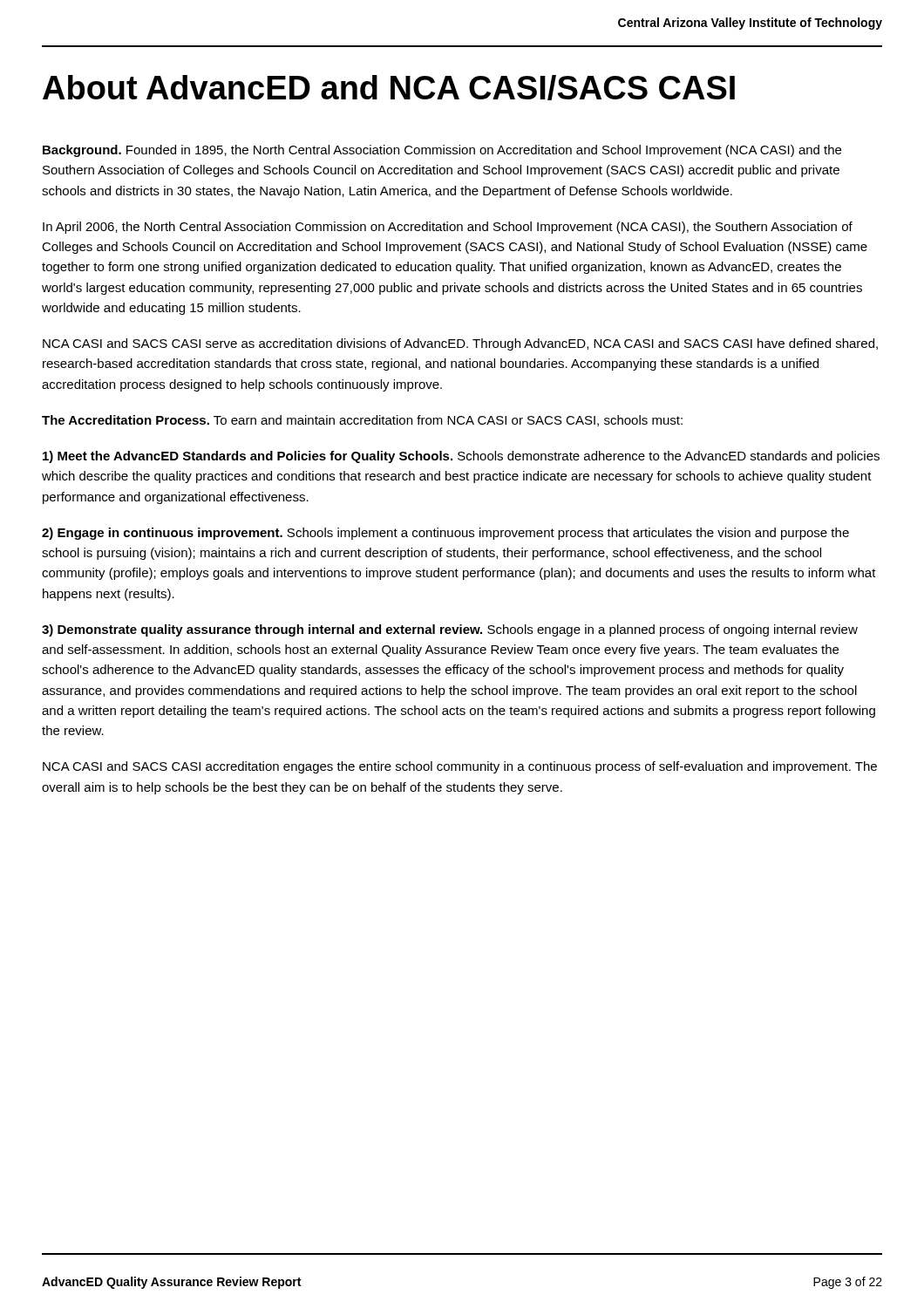Select the title containing "About AdvancED and NCA CASI/SACS"
The image size is (924, 1308).
point(462,85)
